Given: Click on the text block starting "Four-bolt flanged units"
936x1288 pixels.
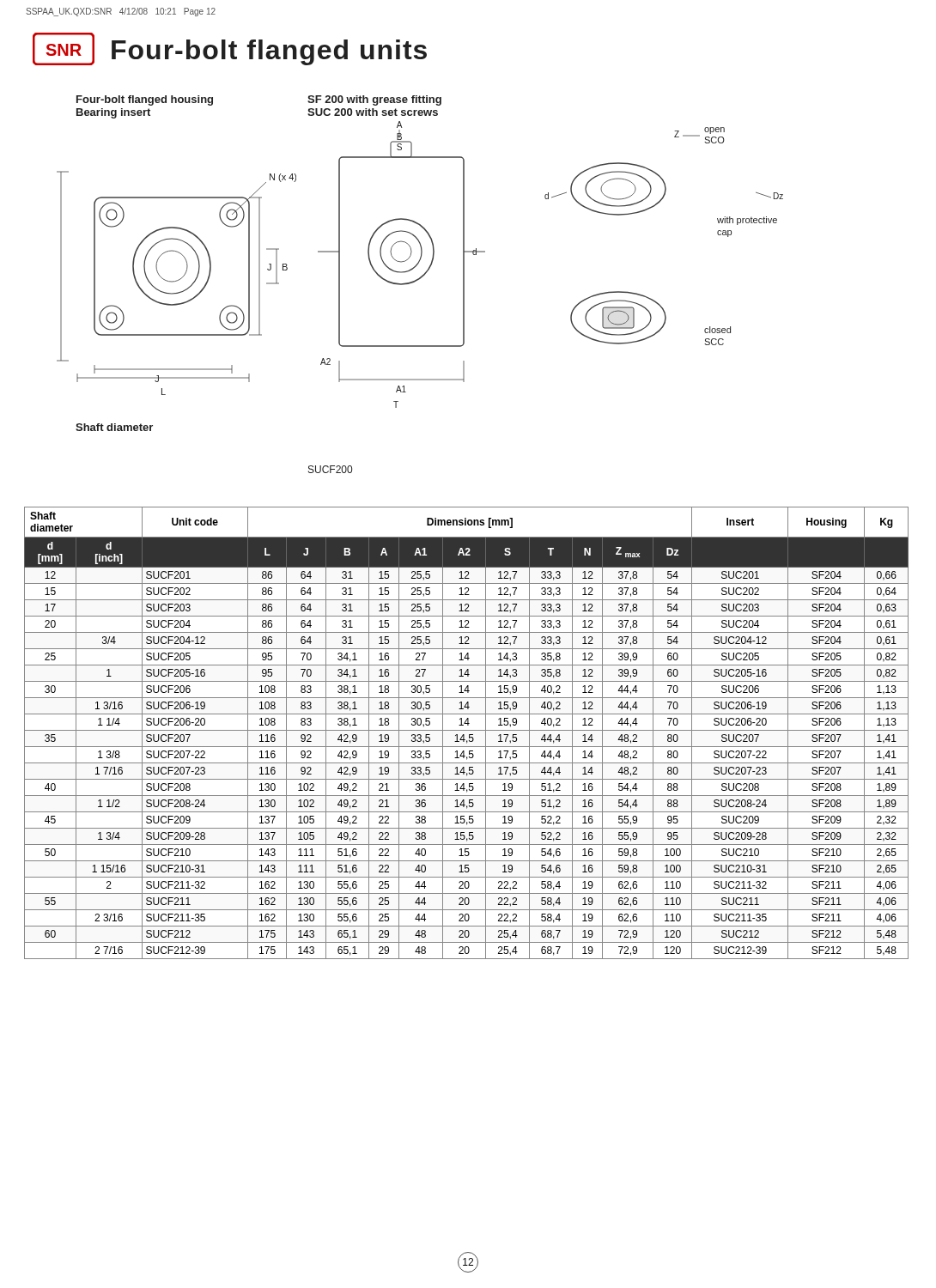Looking at the screenshot, I should tap(269, 50).
